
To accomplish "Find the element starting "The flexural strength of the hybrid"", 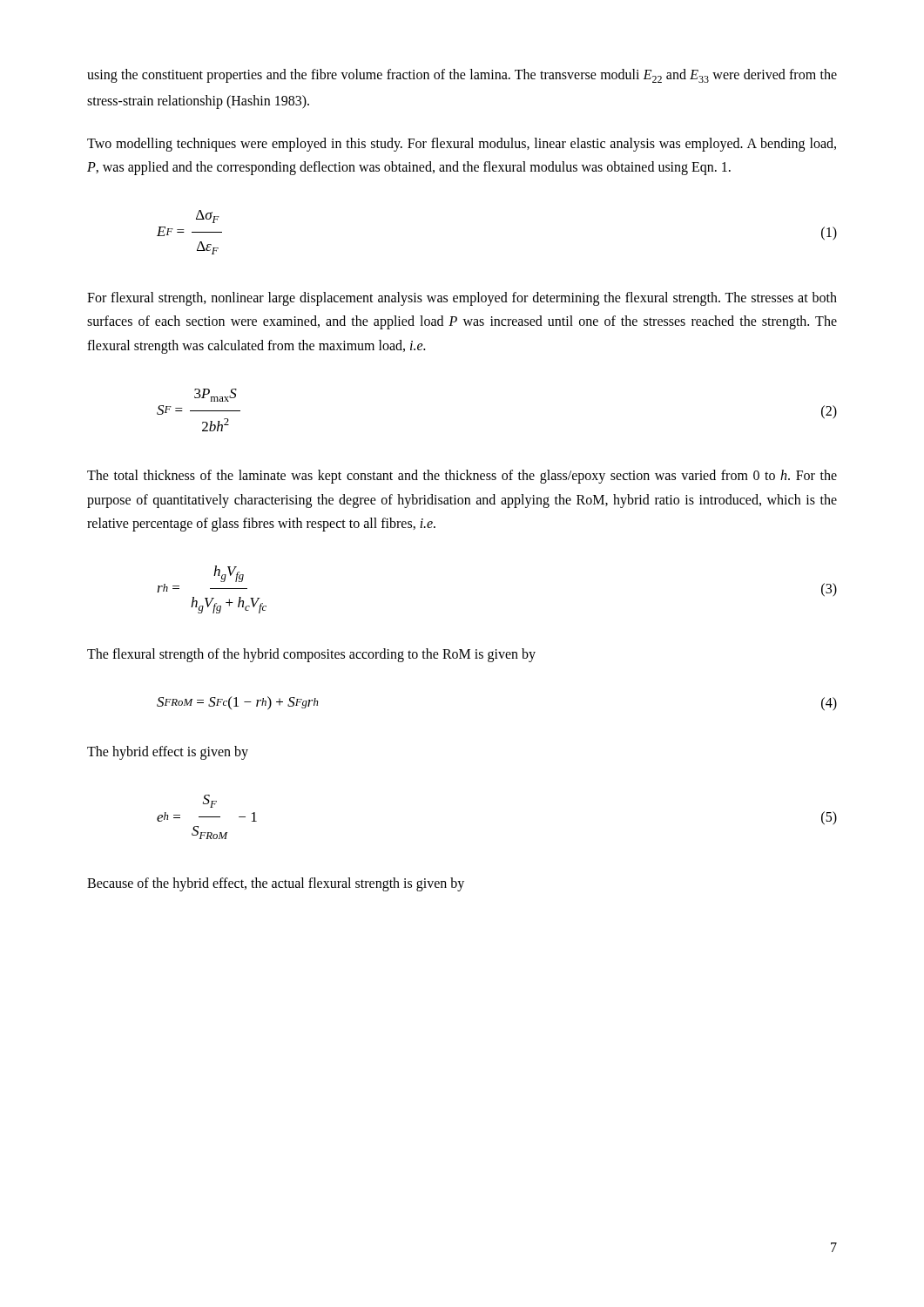I will point(311,654).
